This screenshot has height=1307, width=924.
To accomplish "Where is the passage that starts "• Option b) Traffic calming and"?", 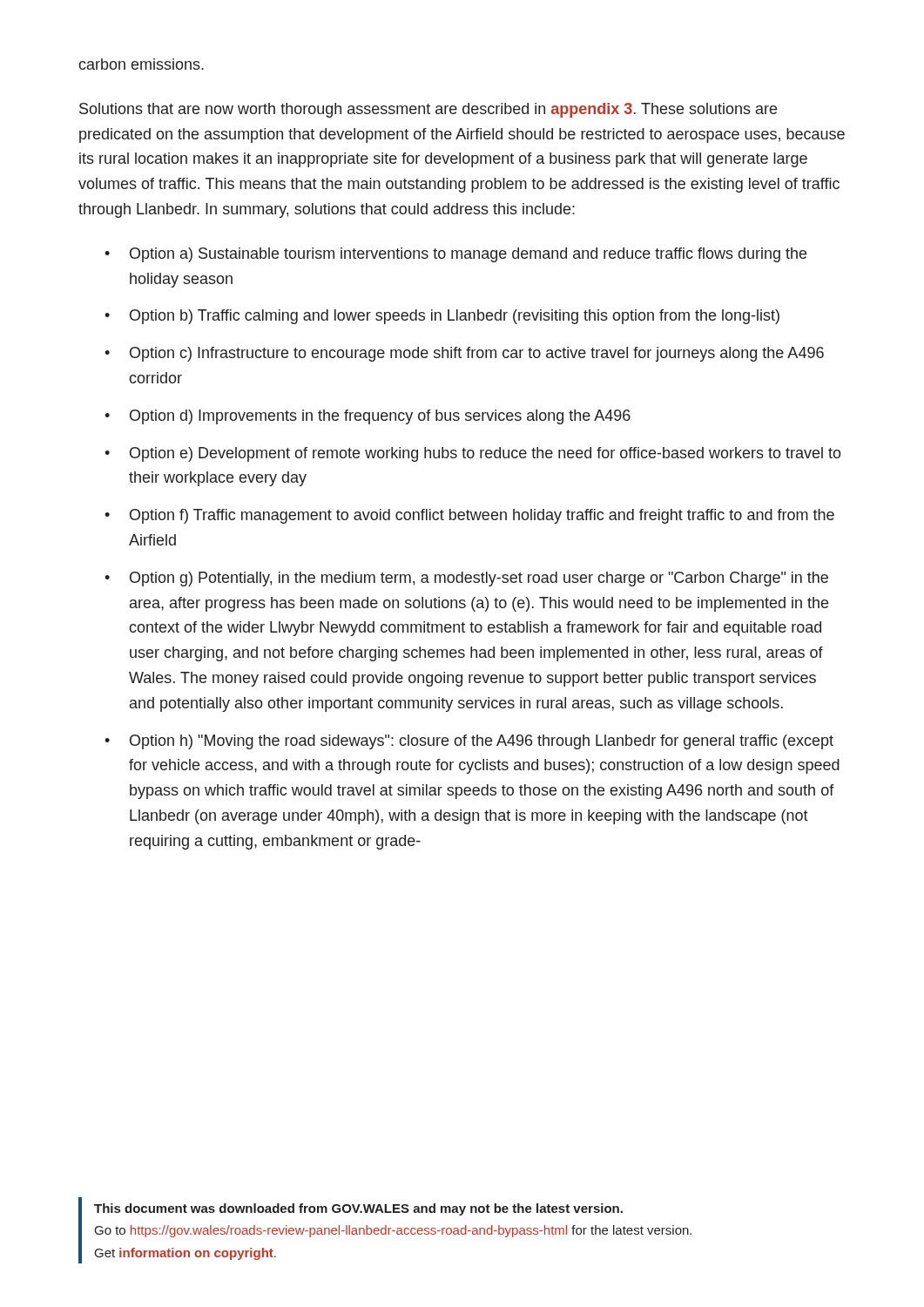I will (x=475, y=316).
